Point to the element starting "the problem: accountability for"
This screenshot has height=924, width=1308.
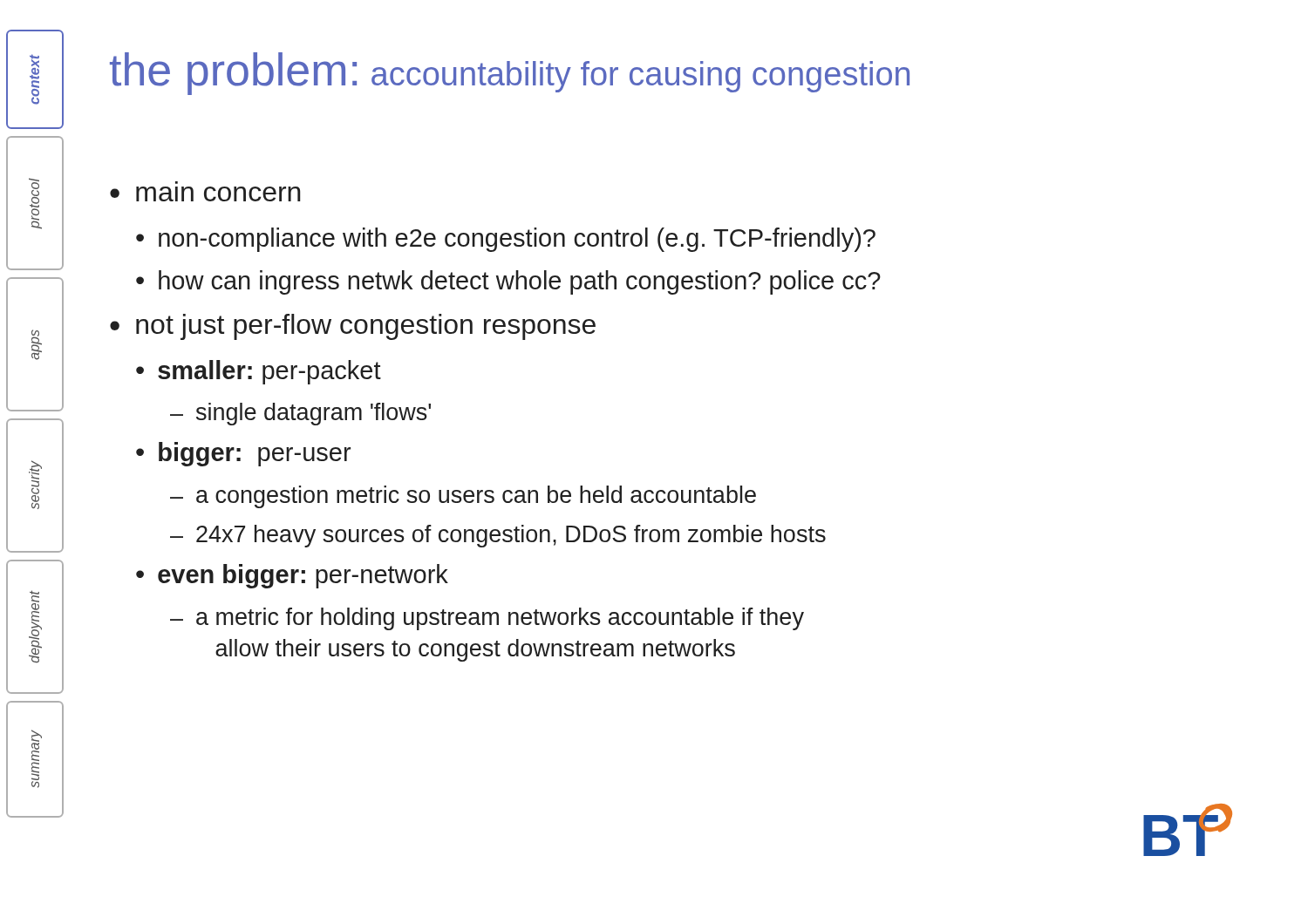[510, 70]
